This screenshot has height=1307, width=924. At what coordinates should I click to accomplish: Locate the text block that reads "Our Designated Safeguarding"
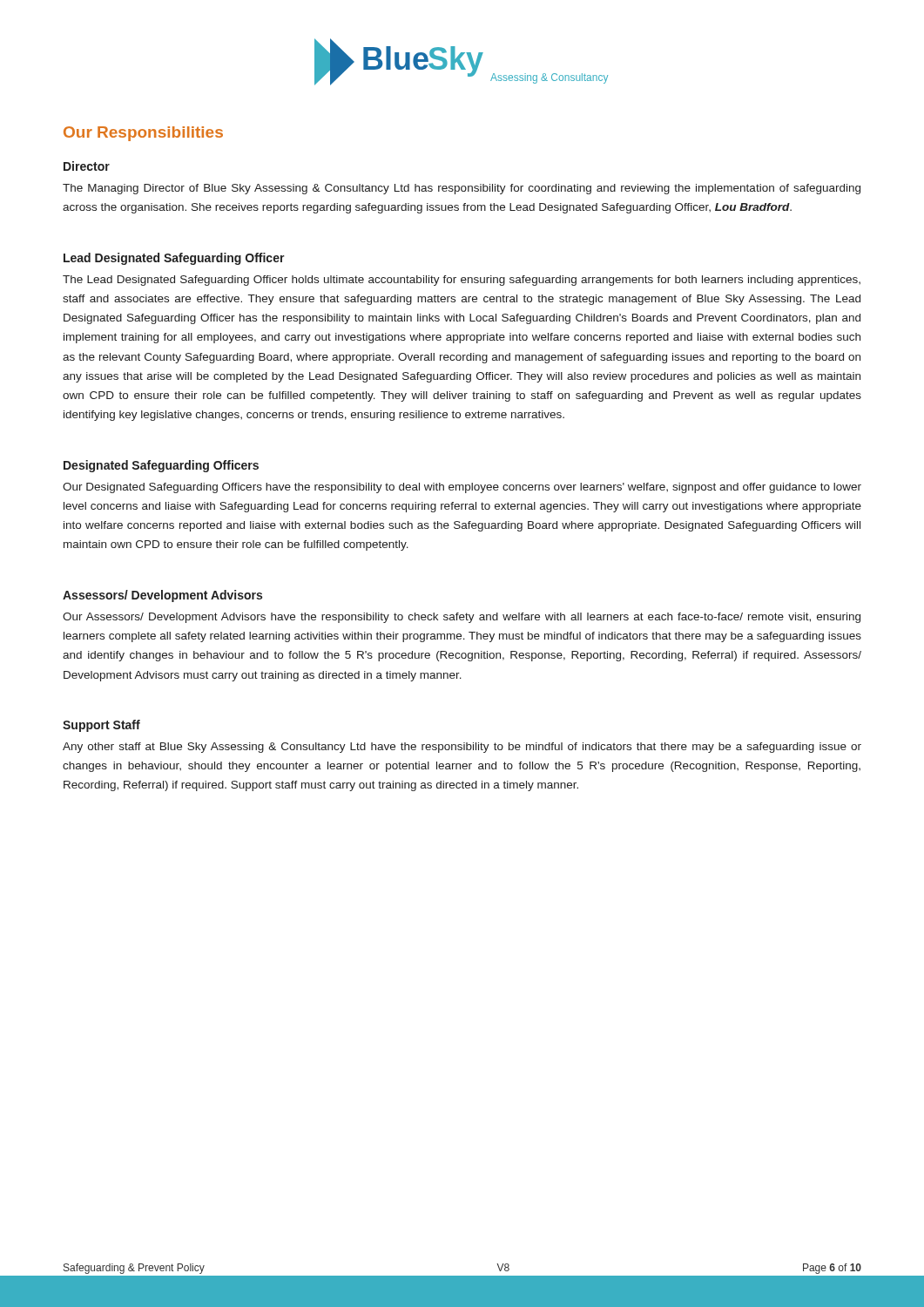click(462, 515)
